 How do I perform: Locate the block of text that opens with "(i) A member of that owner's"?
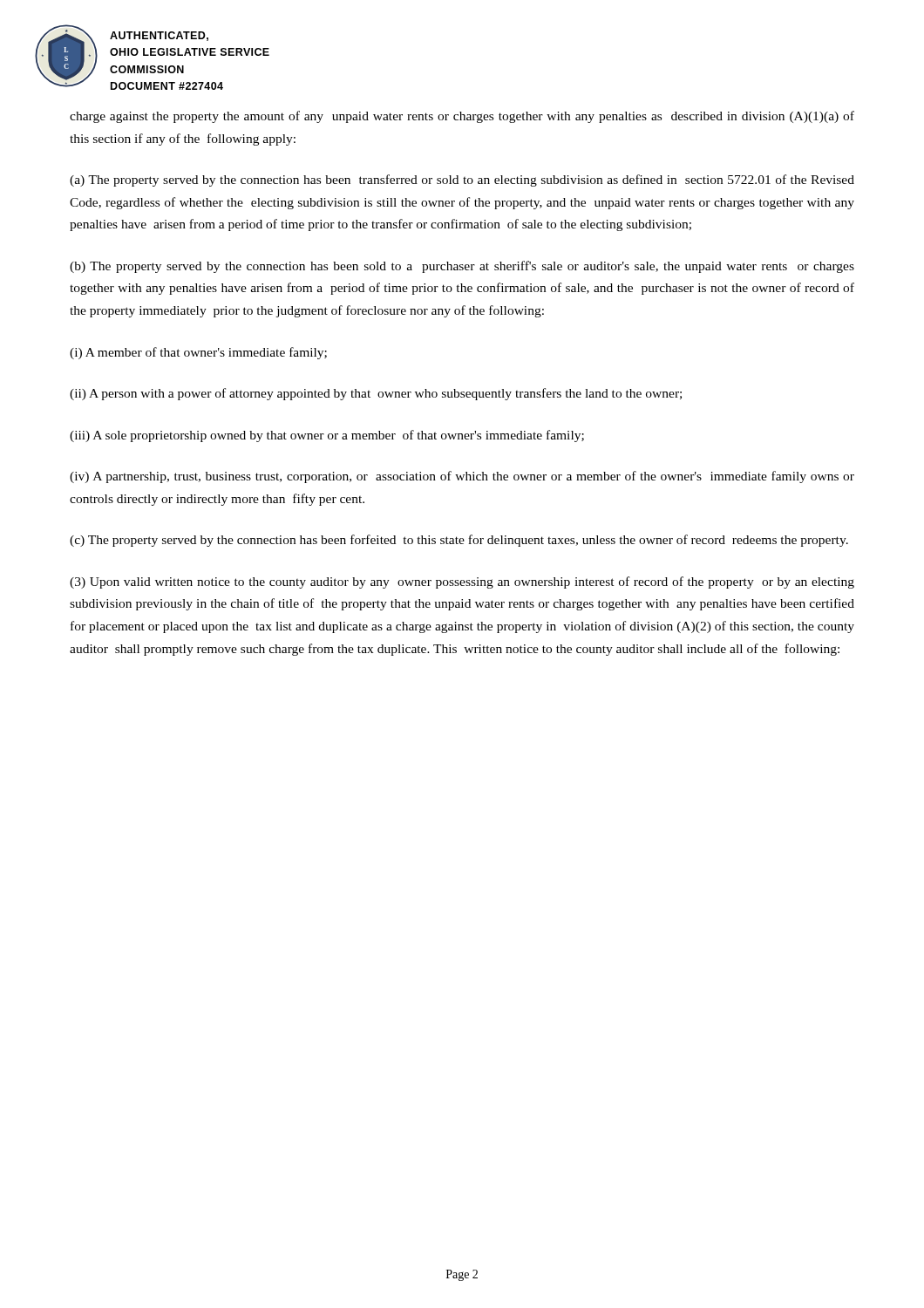point(199,351)
